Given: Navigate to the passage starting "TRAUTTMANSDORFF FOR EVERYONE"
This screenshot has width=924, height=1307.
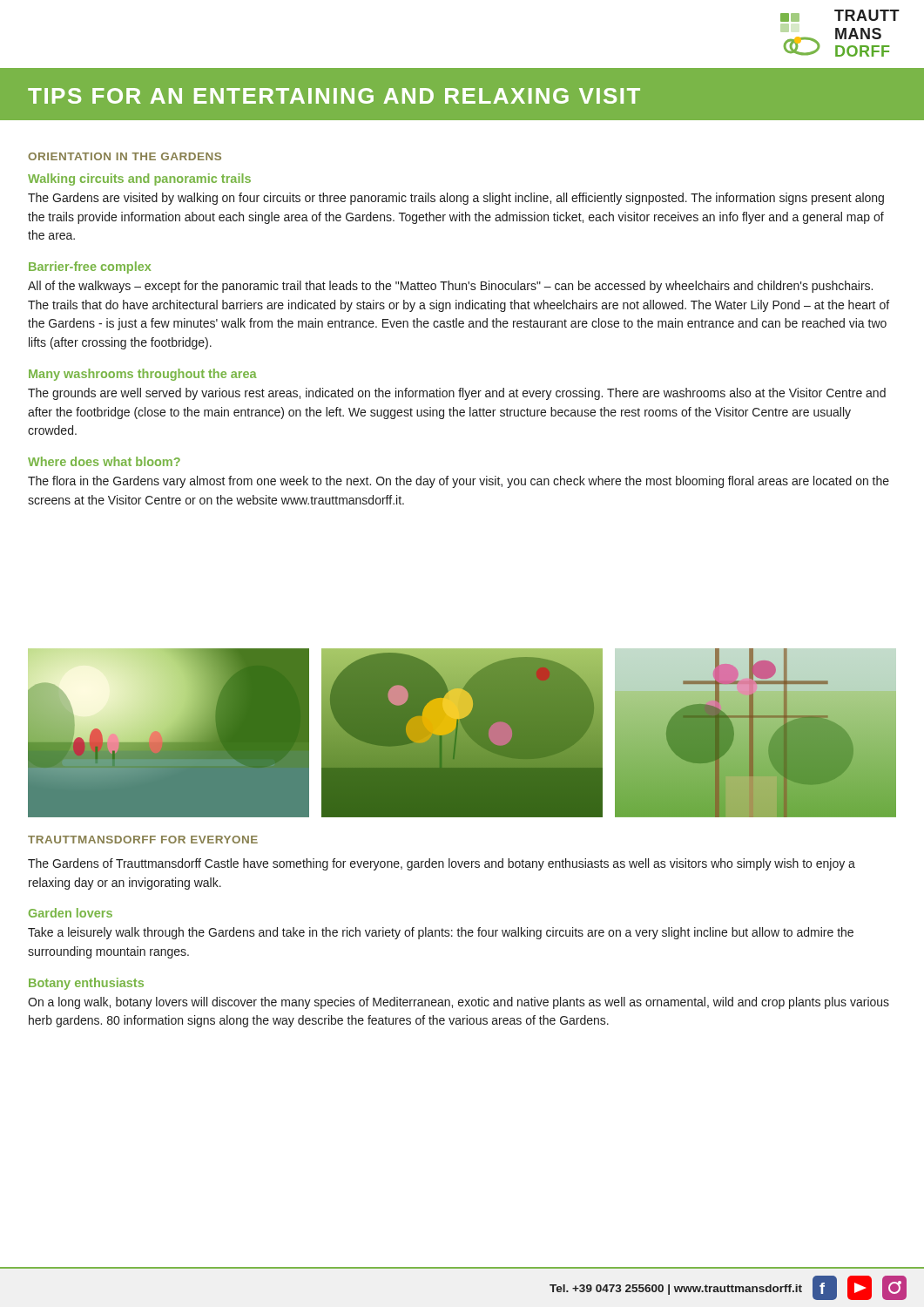Looking at the screenshot, I should (143, 839).
